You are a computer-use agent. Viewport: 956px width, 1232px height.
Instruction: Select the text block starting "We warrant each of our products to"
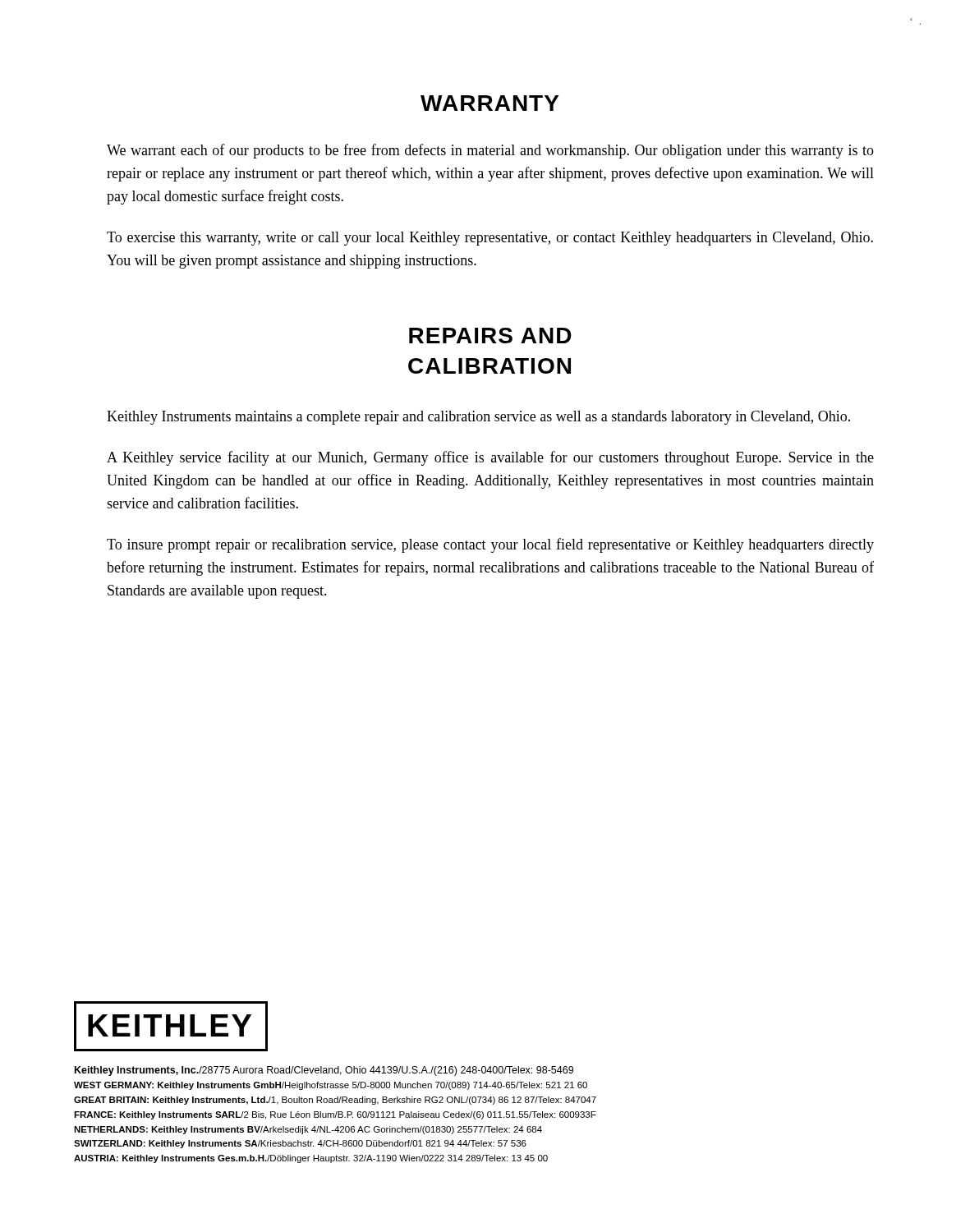pyautogui.click(x=490, y=173)
